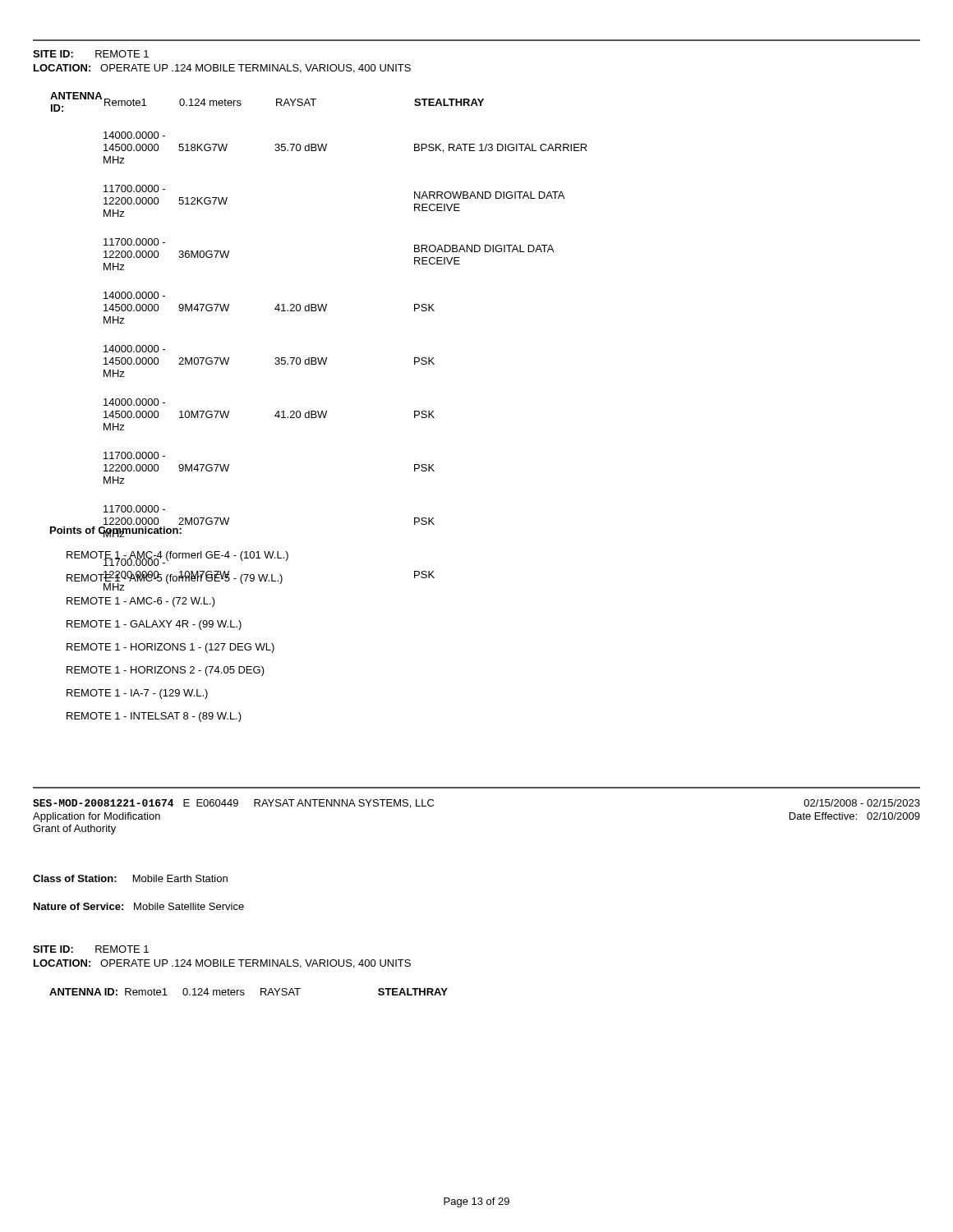Select the list item with the text "REMOTE 1 - GALAXY 4R - (99"

pyautogui.click(x=154, y=624)
